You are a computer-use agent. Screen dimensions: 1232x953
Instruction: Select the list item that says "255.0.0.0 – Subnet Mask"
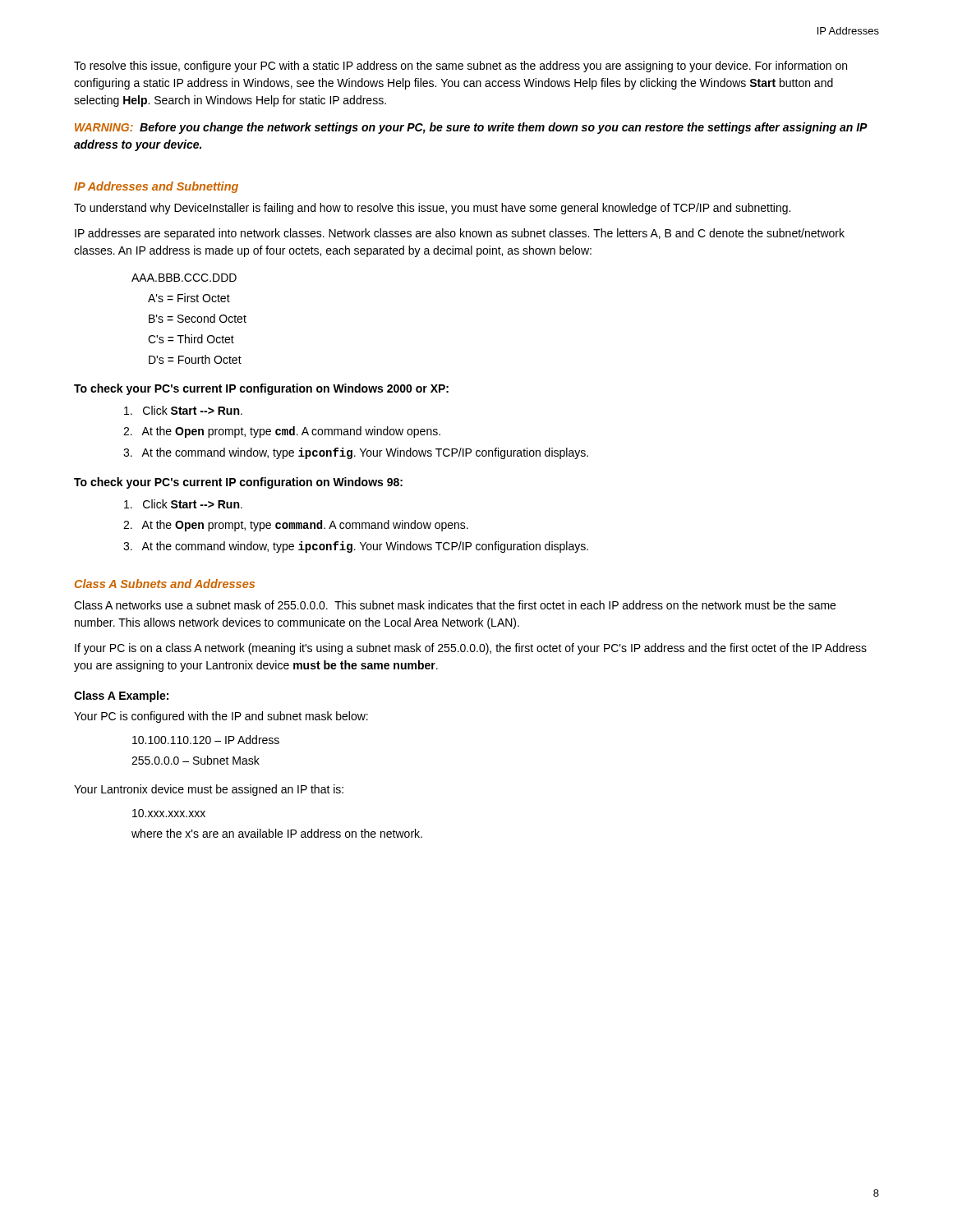click(195, 761)
